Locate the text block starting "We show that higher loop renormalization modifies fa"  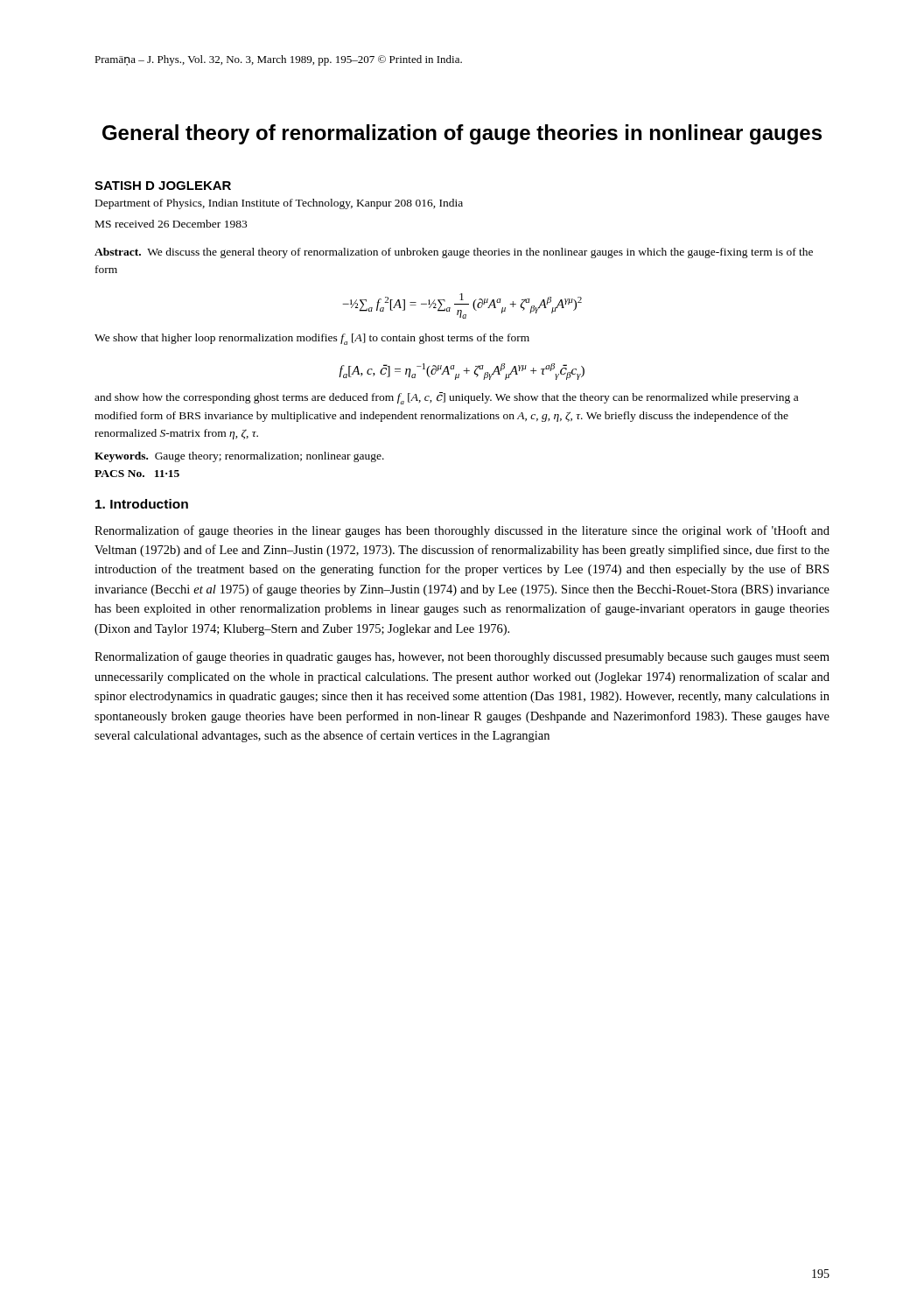click(312, 338)
